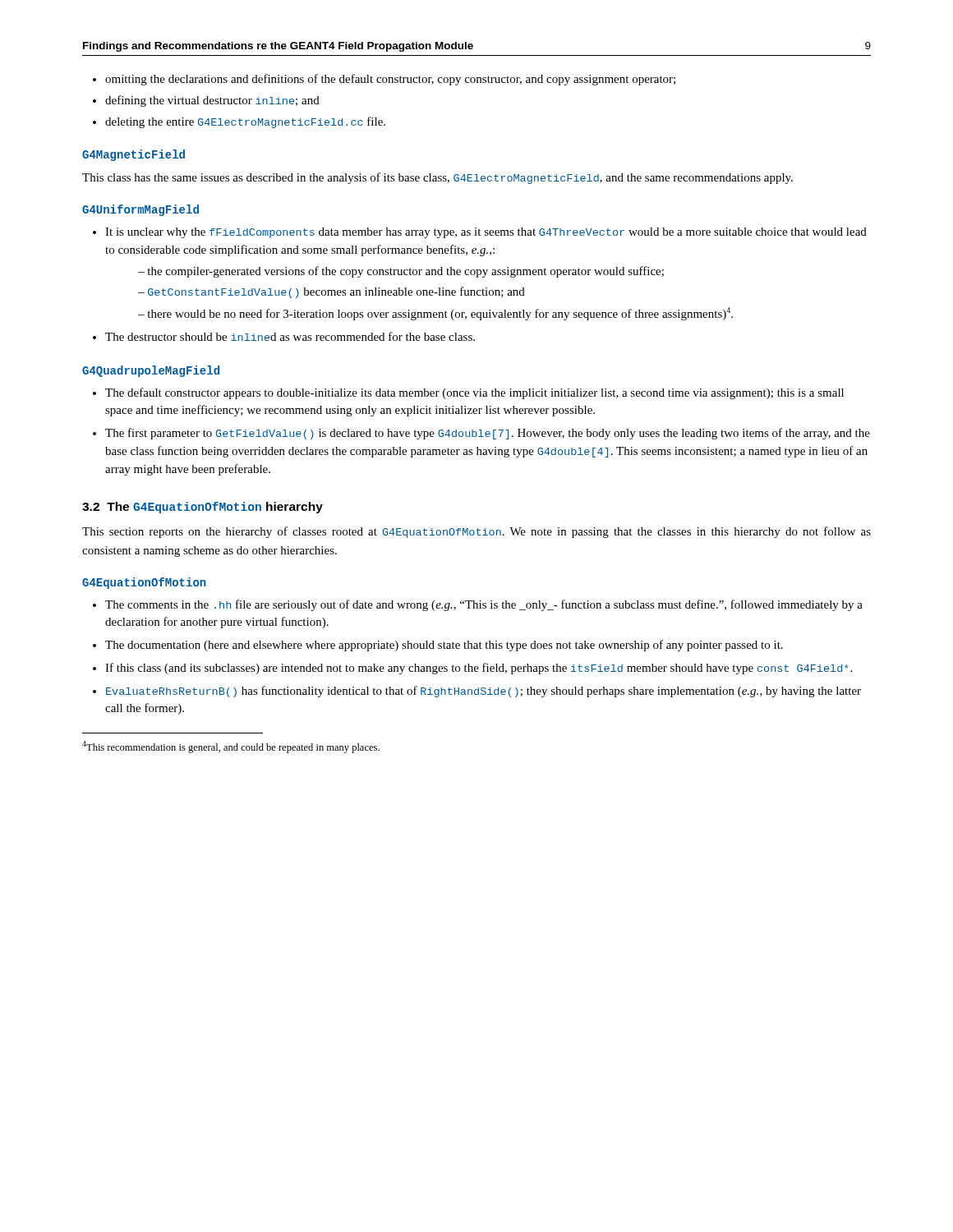This screenshot has width=953, height=1232.
Task: Select the footnote that reads "4This recommendation is general, and could"
Action: coord(231,746)
